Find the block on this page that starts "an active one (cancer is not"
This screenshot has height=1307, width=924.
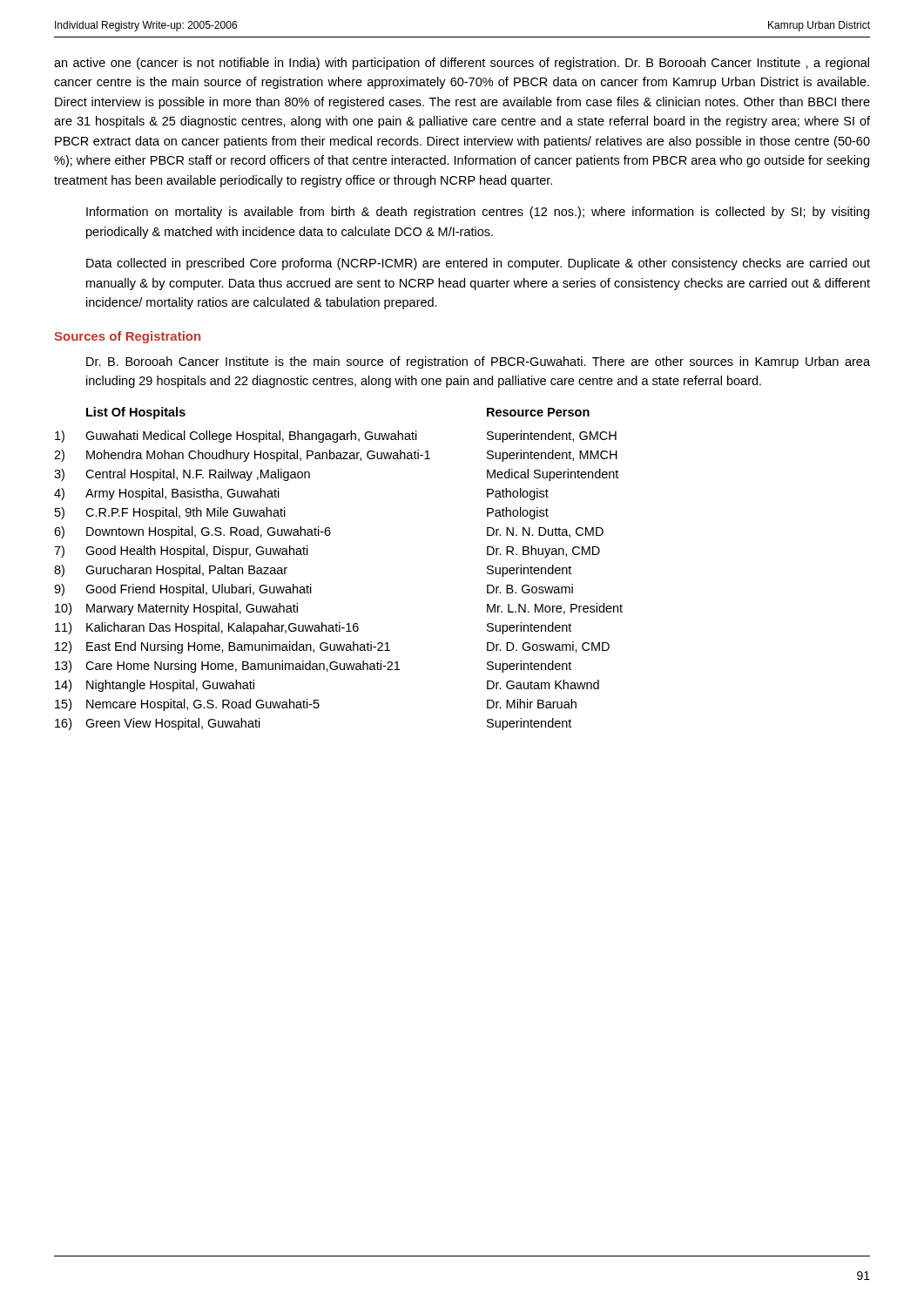click(x=462, y=121)
